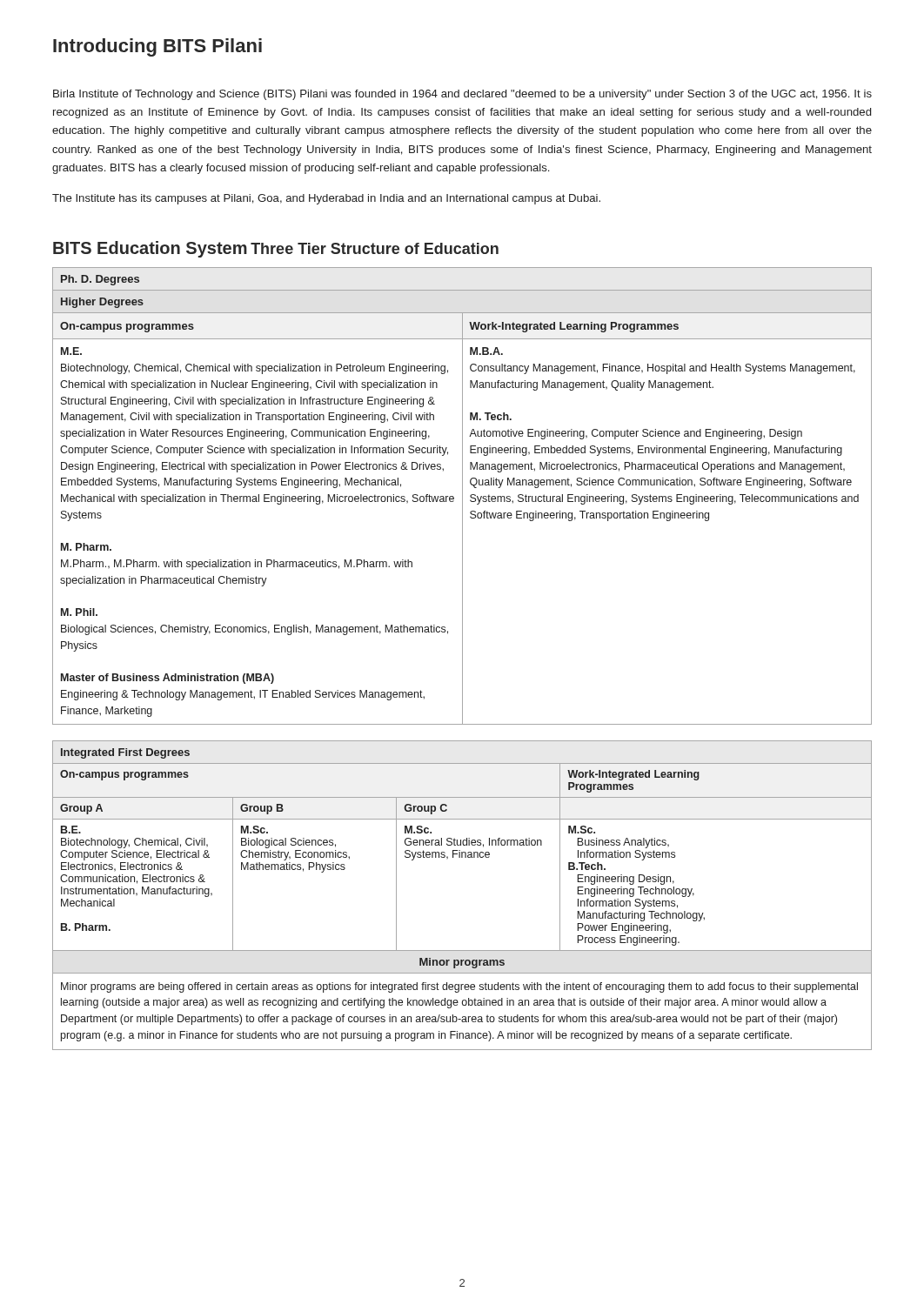
Task: Click on the text block with the text "Birla Institute of Technology and Science (BITS) Pilani"
Action: [x=462, y=130]
